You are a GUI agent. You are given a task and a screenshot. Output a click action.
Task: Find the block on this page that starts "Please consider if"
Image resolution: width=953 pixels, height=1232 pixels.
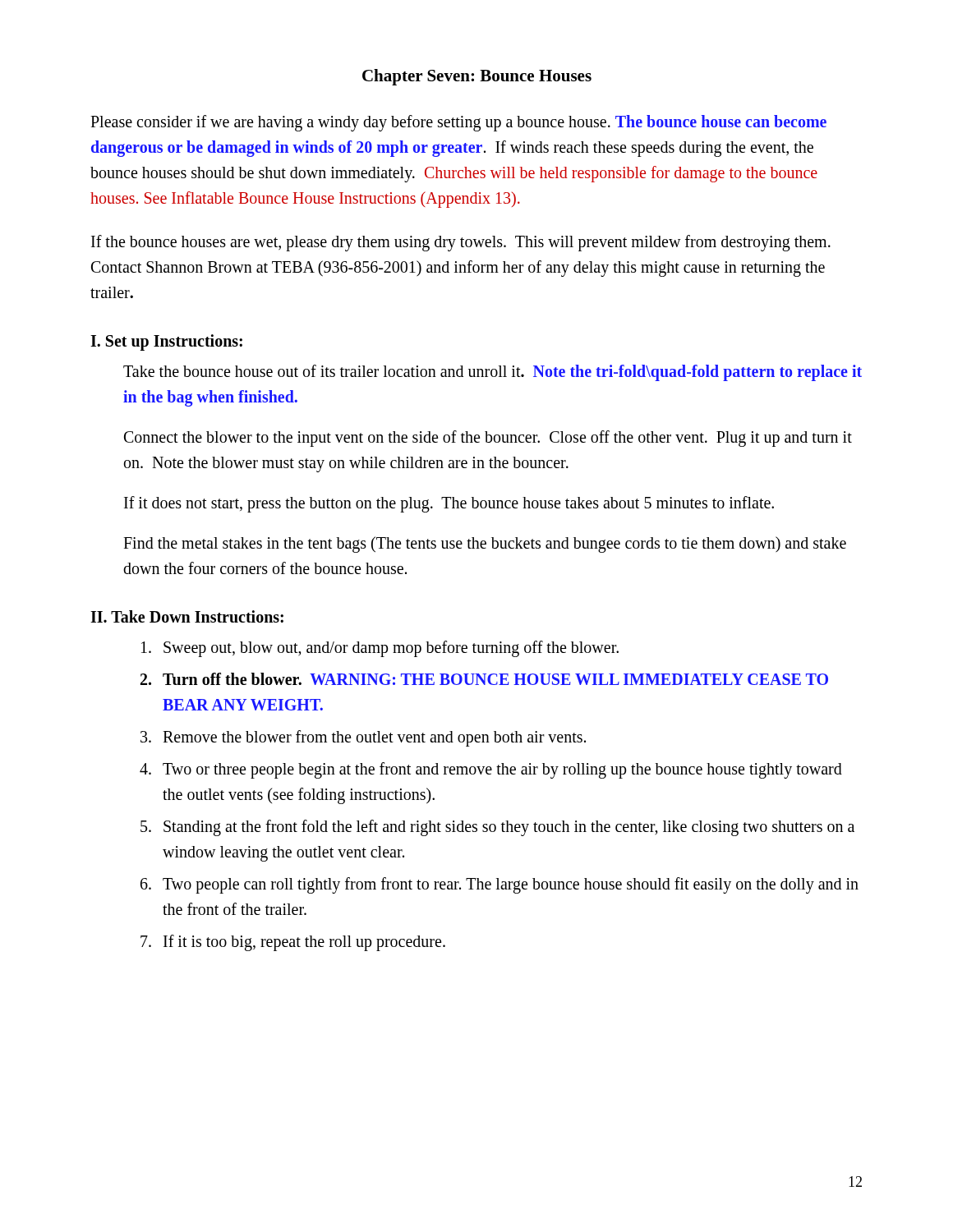(x=459, y=160)
